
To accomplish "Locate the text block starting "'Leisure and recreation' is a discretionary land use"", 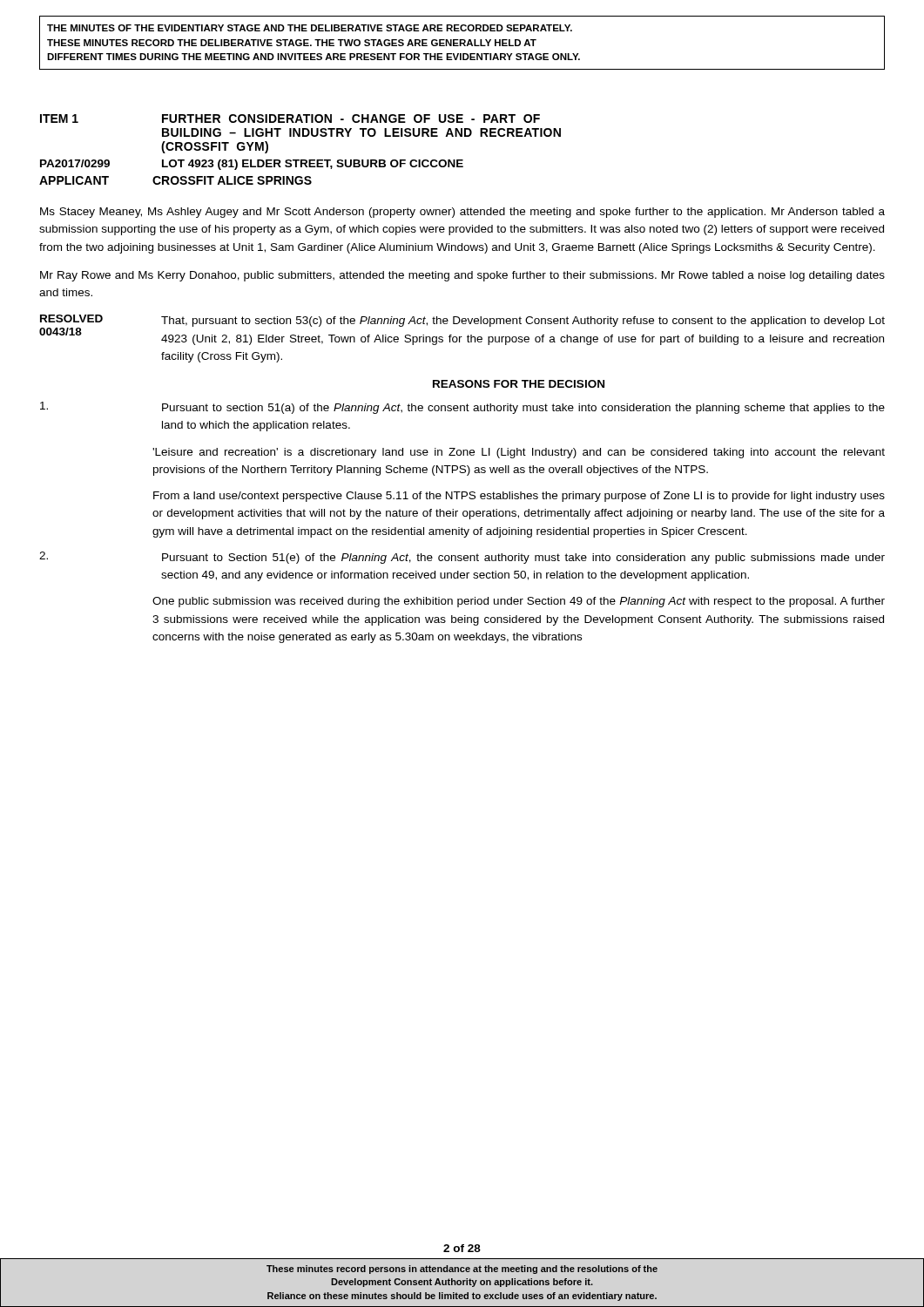I will (519, 460).
